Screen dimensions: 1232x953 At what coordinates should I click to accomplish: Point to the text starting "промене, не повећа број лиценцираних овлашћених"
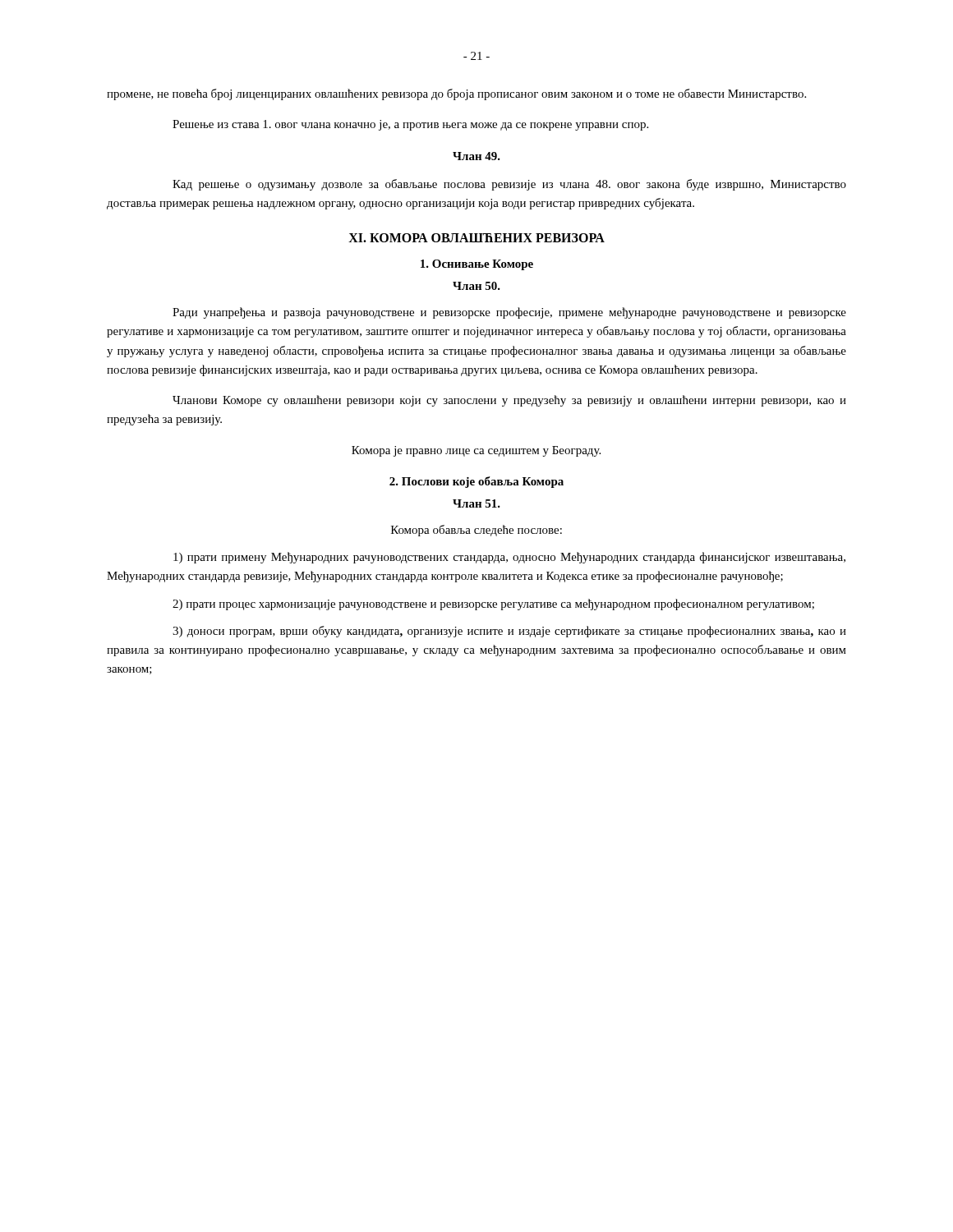coord(457,94)
